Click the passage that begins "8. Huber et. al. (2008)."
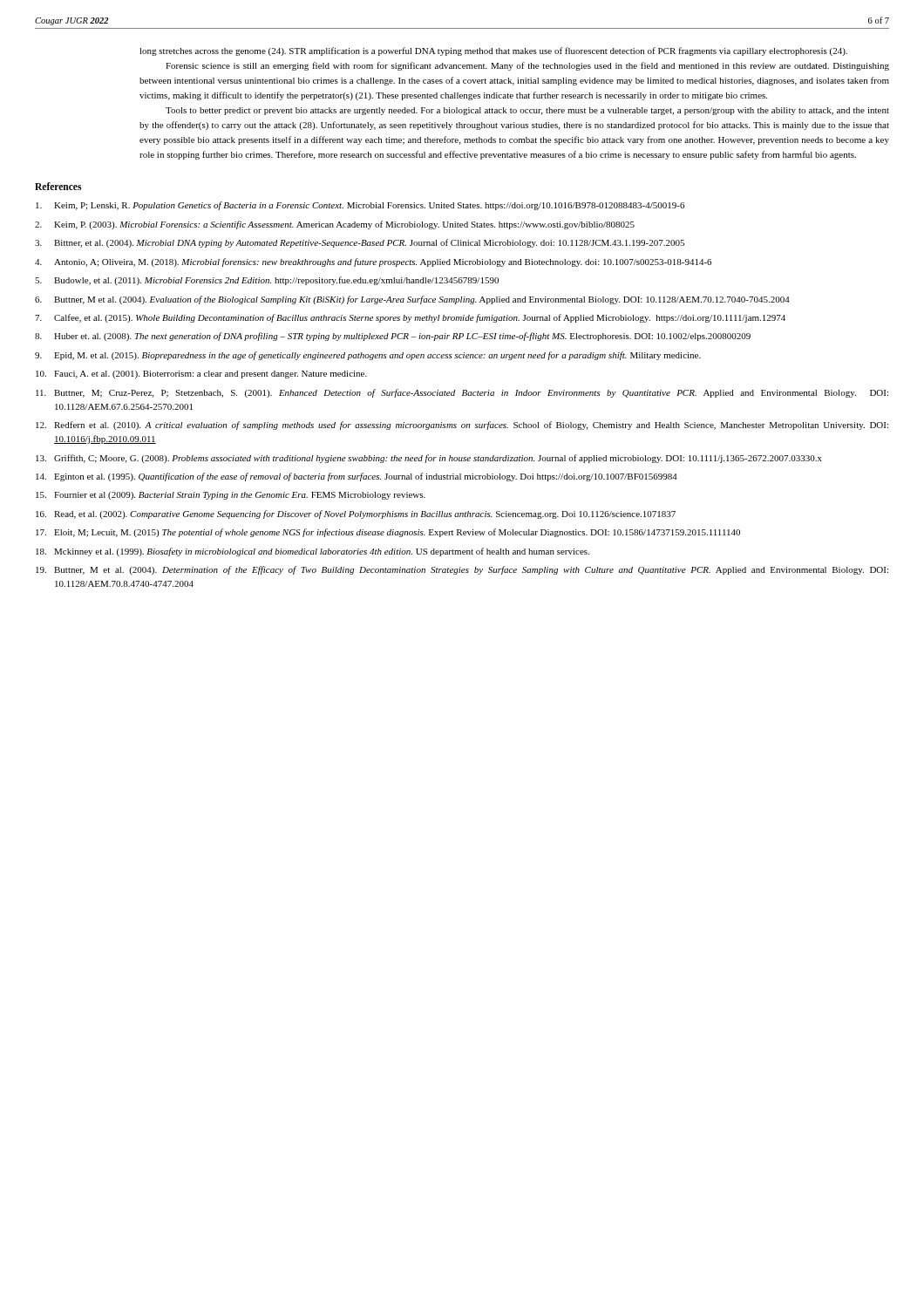Screen dimensions: 1308x924 (x=462, y=337)
